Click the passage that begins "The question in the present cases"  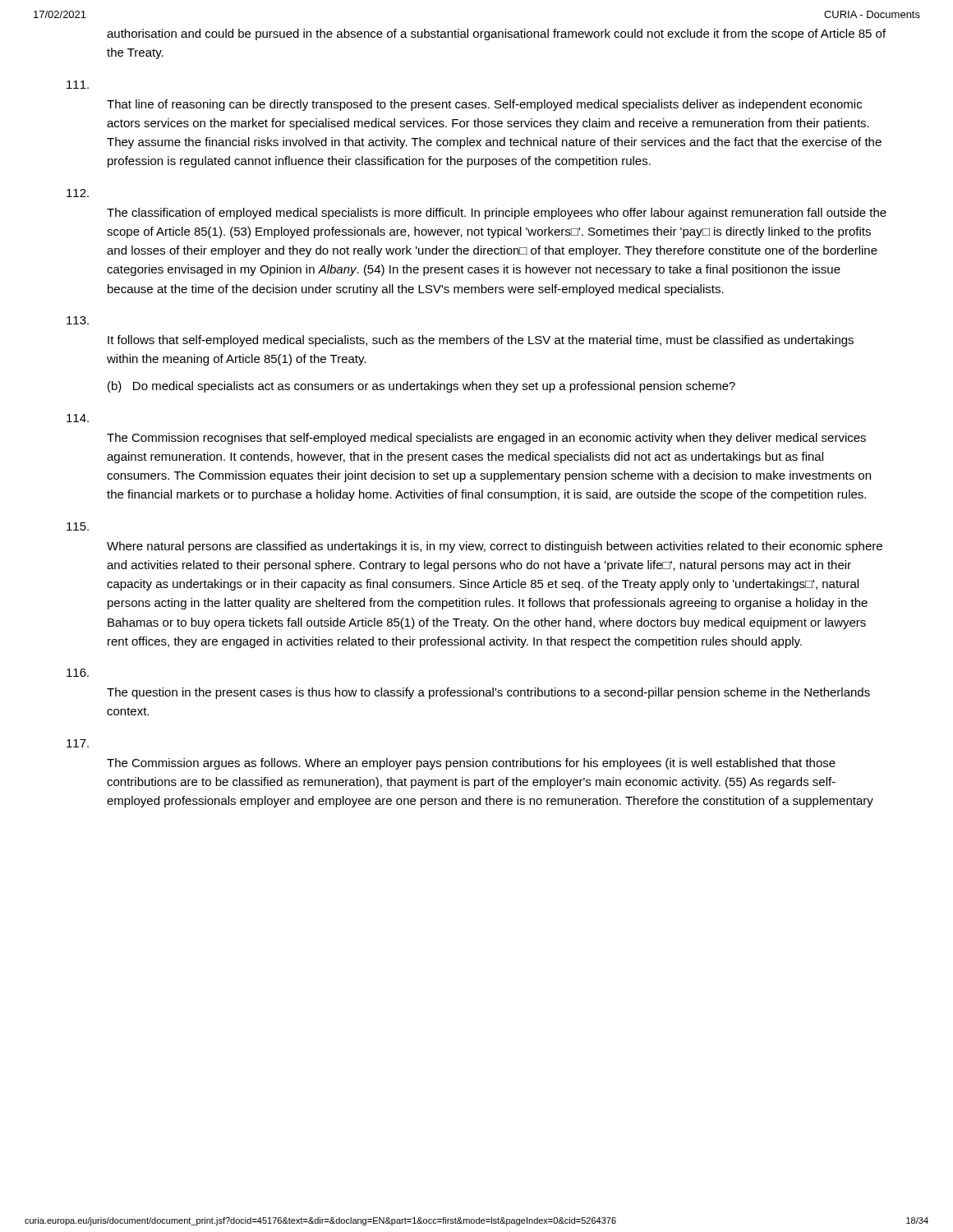(476, 693)
